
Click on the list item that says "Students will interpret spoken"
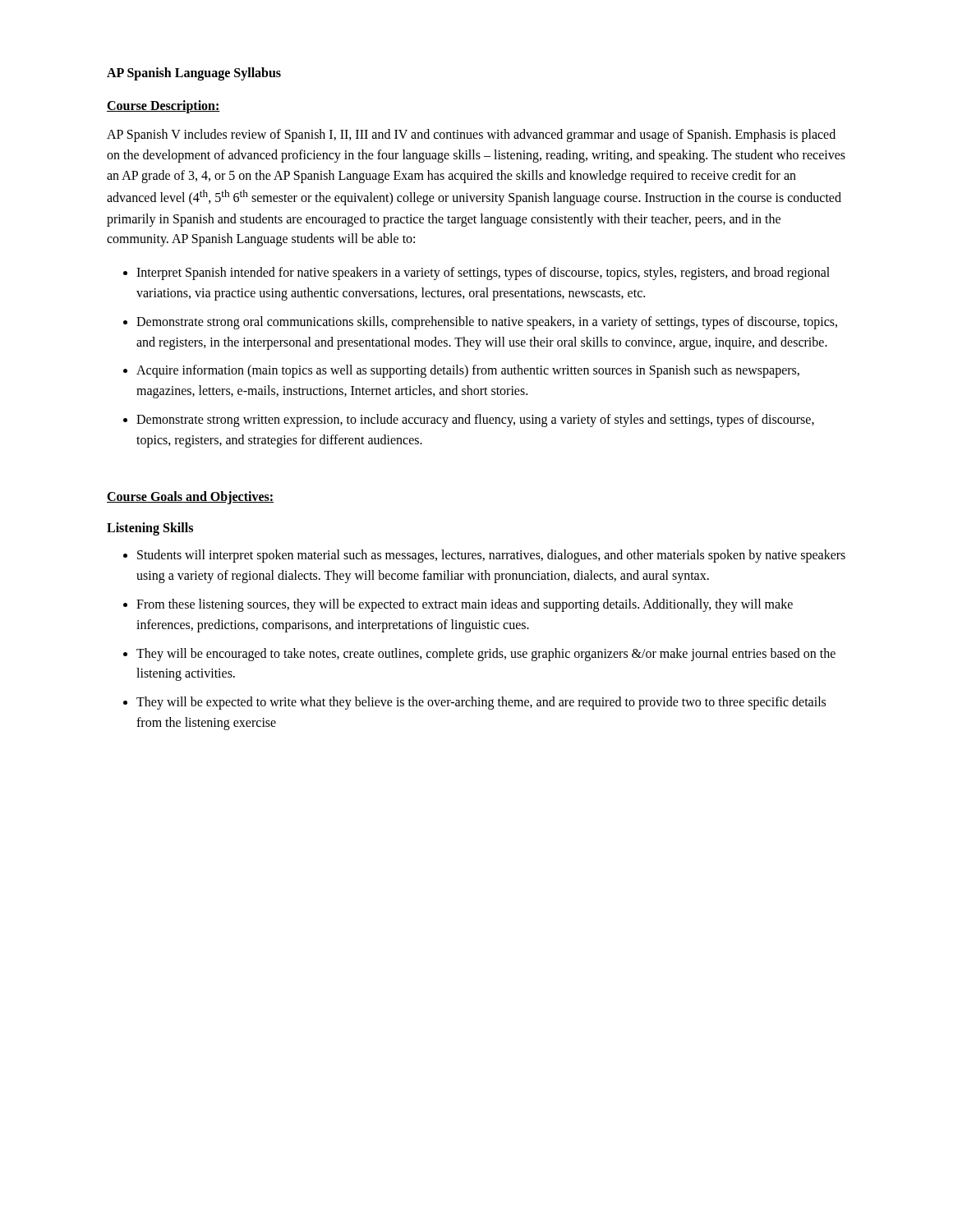coord(491,565)
